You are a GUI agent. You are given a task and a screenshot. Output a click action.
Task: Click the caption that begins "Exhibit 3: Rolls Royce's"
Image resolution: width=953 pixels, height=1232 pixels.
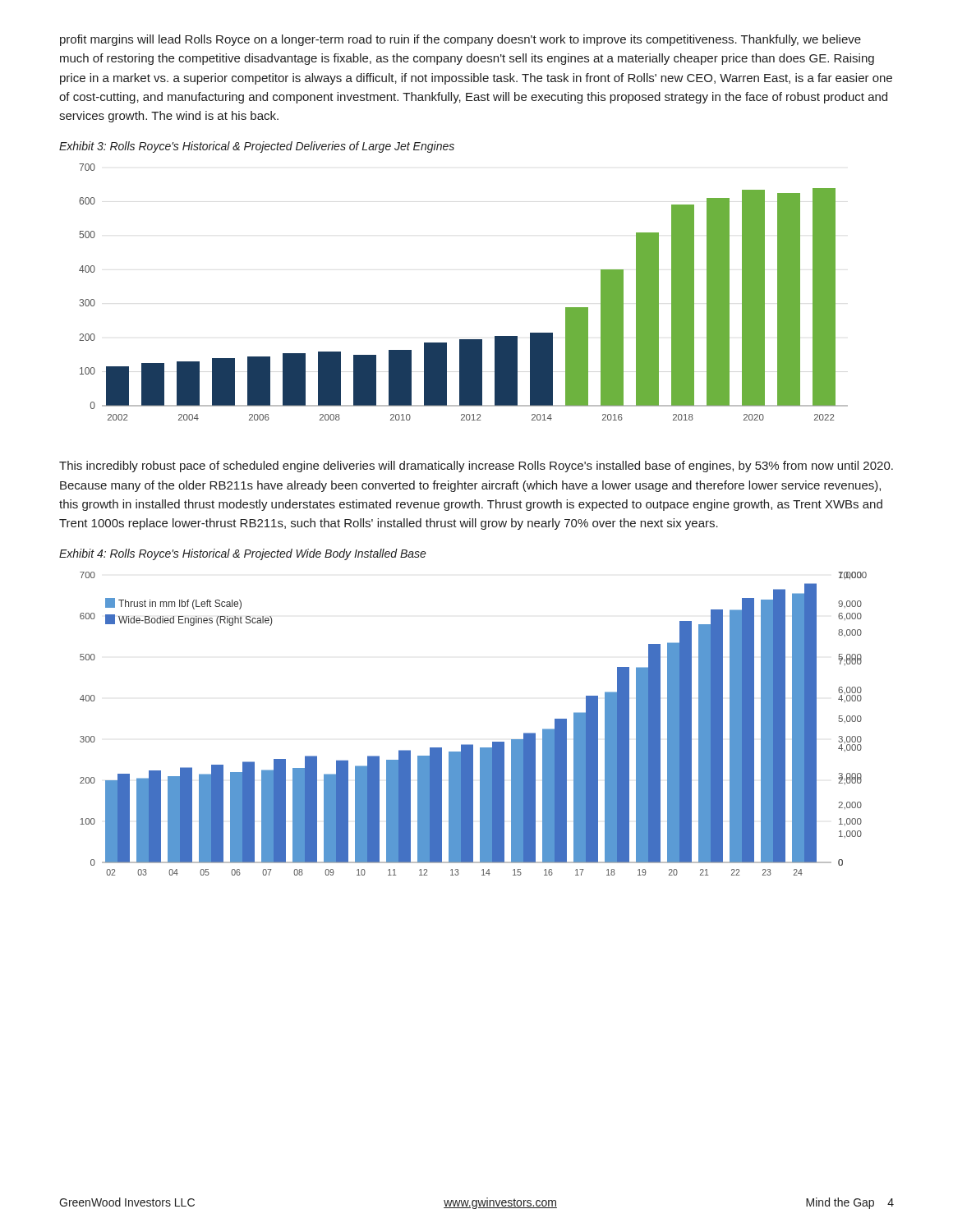257,146
